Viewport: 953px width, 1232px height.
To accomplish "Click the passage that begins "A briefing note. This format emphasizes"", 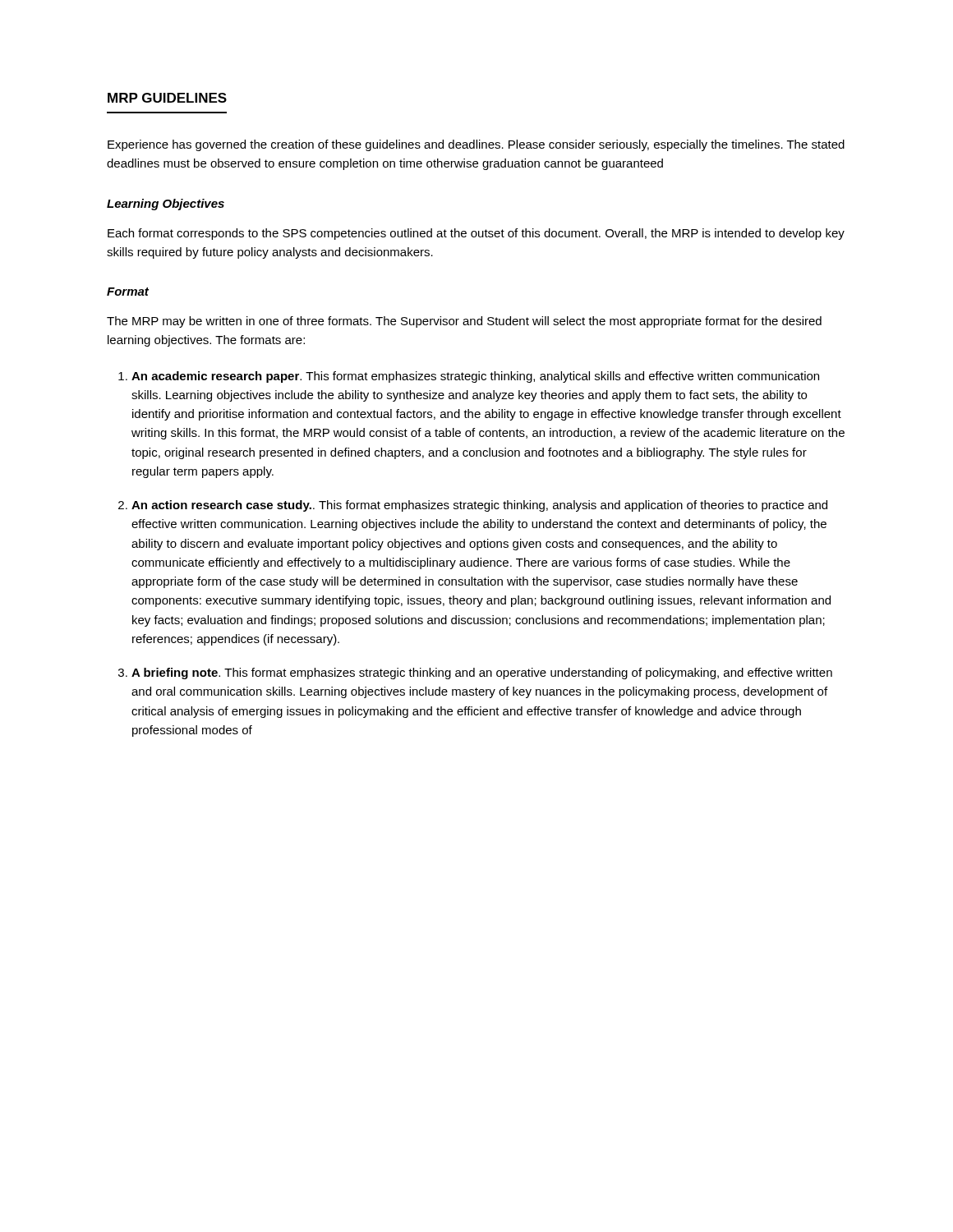I will 482,701.
